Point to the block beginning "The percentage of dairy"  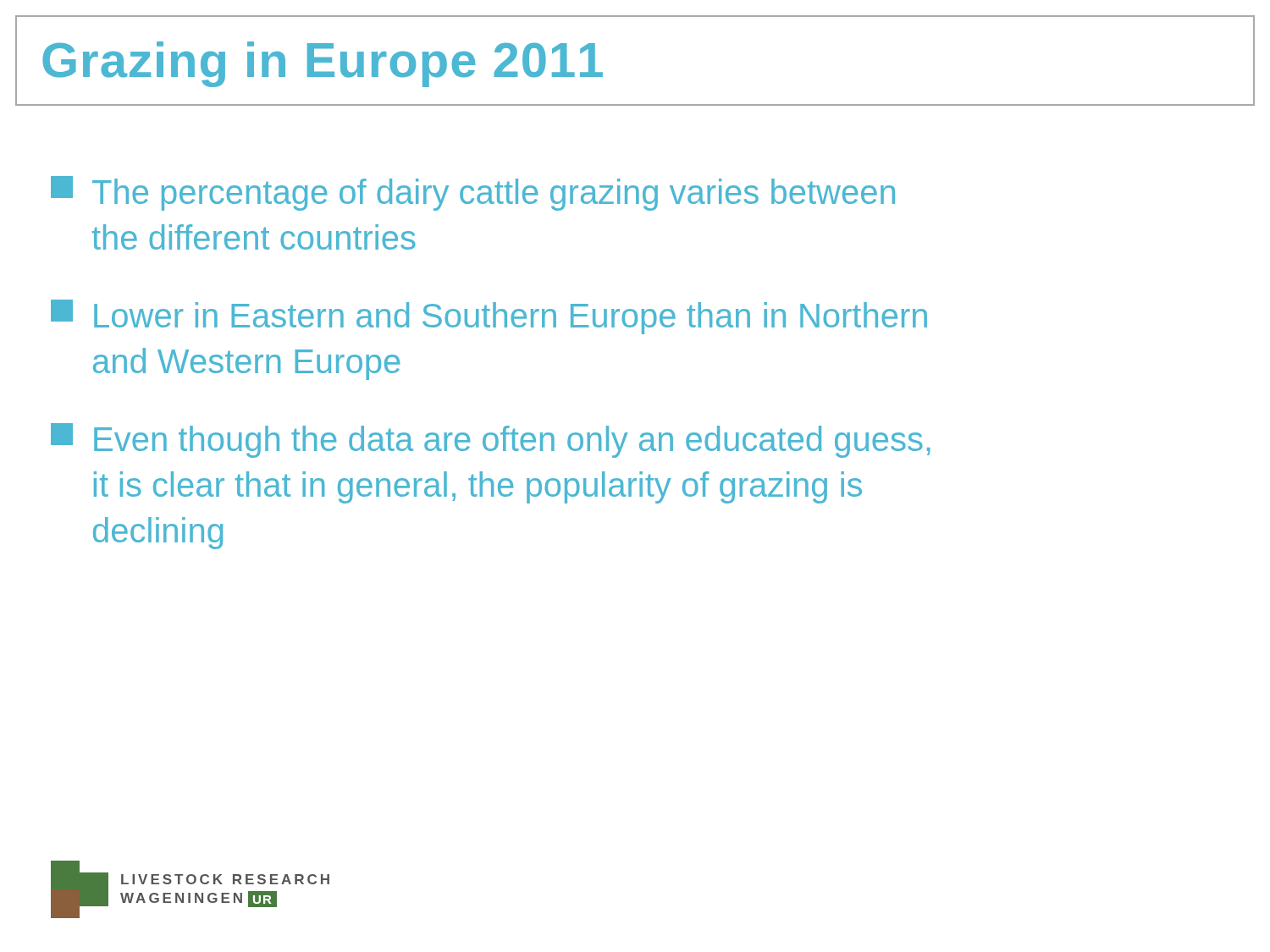[474, 215]
